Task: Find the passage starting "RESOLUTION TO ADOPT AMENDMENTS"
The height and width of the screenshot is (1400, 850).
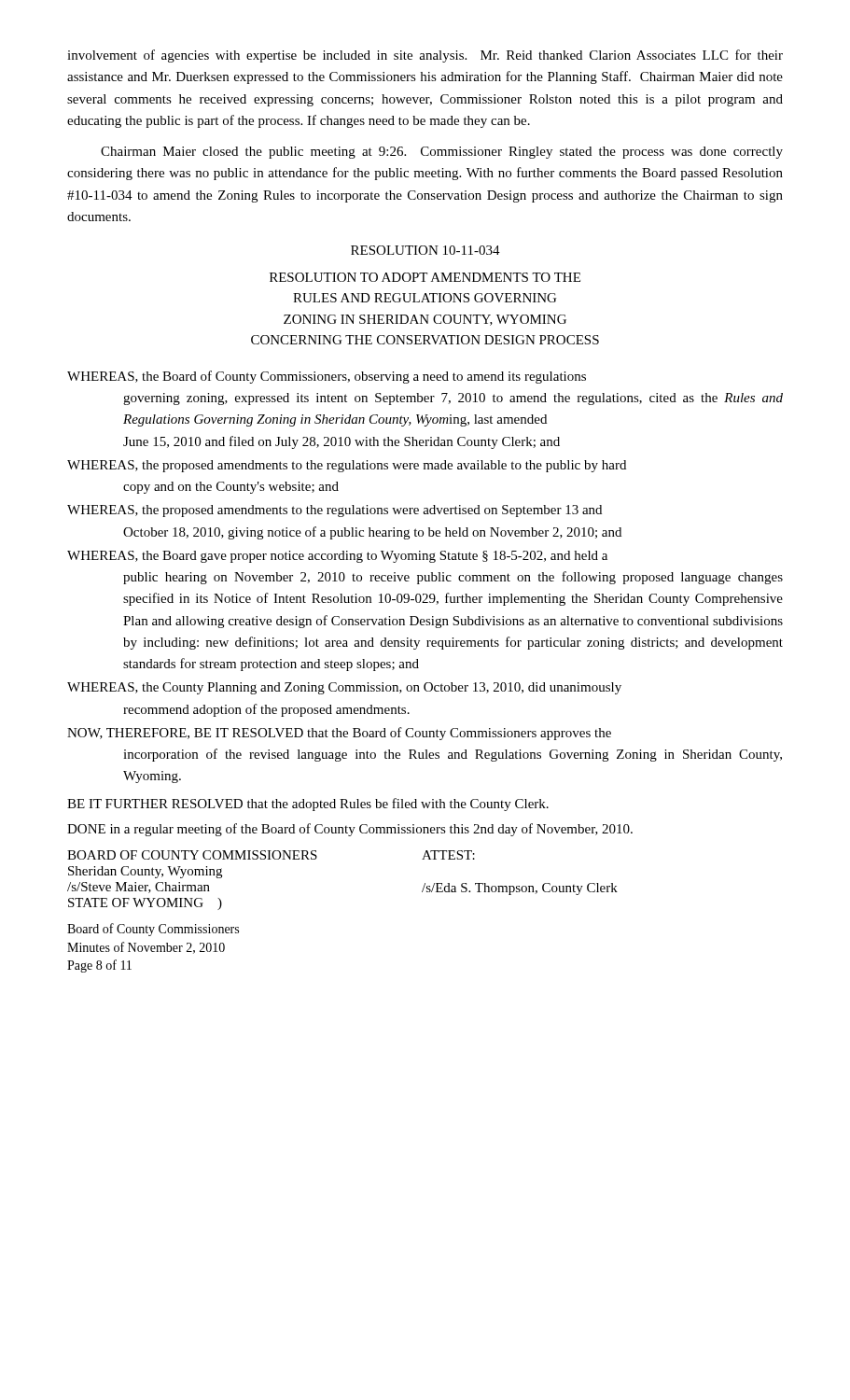Action: tap(425, 308)
